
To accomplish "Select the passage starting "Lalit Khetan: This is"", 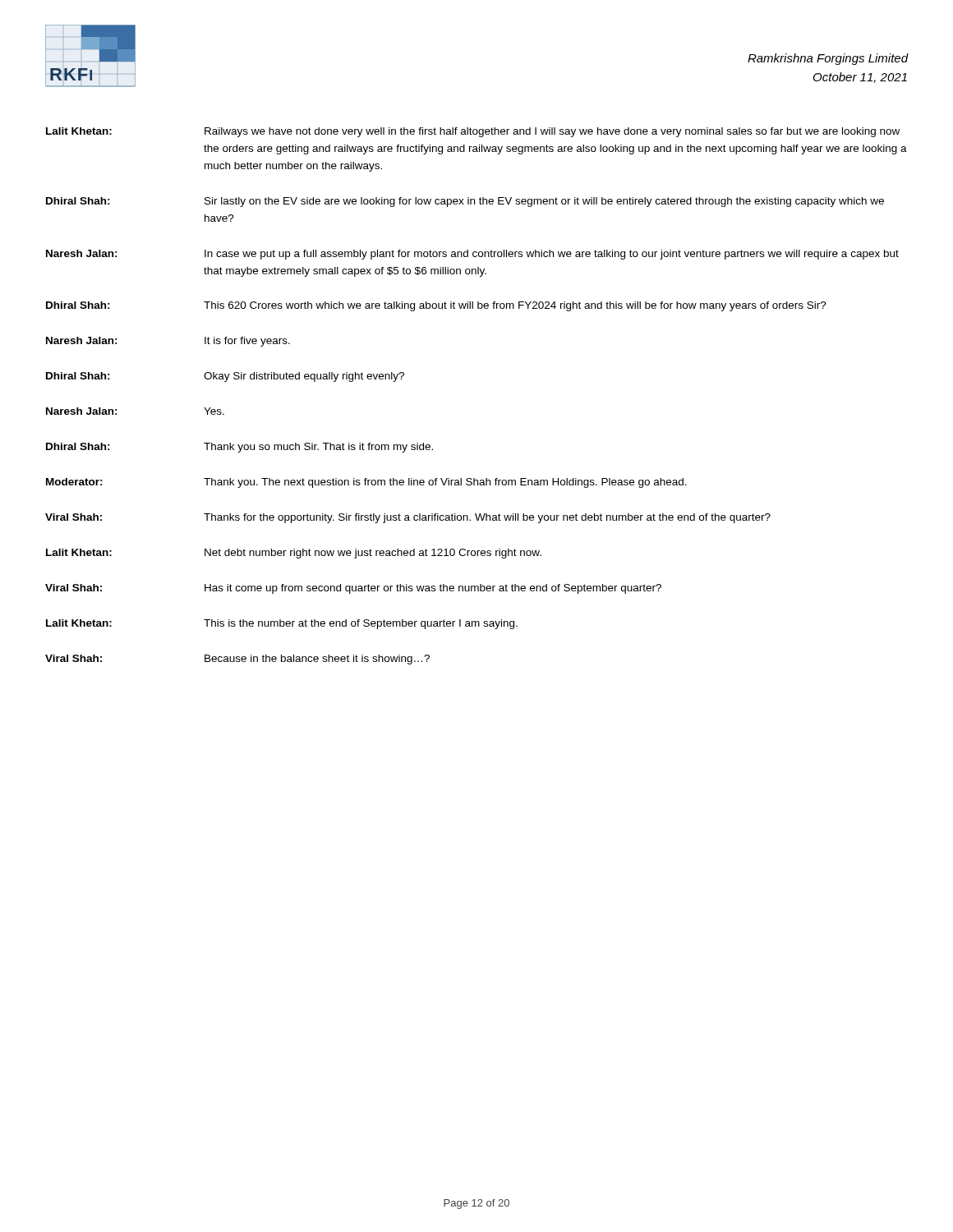I will click(476, 624).
